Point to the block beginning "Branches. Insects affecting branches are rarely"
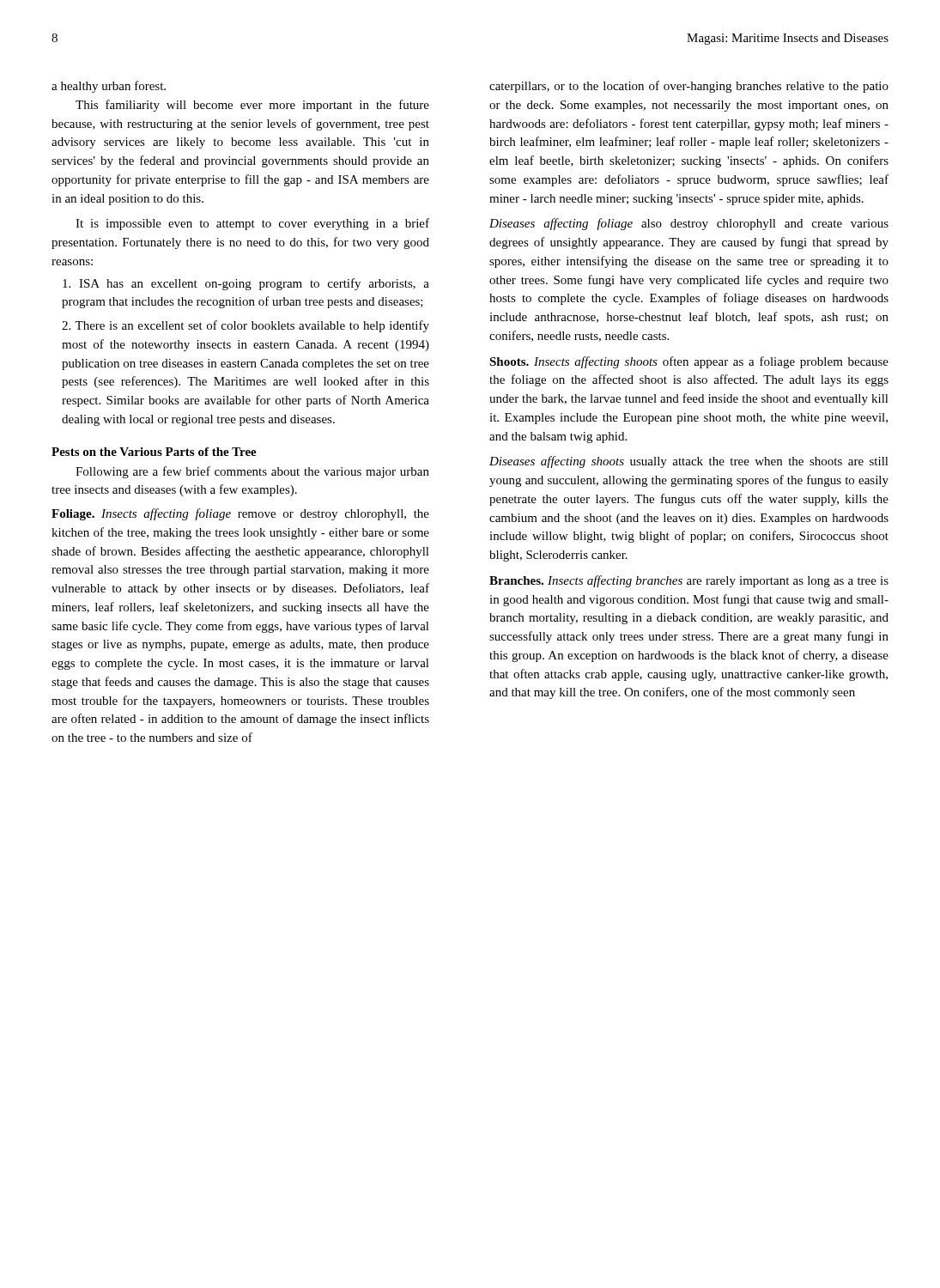Screen dimensions: 1288x940 click(689, 637)
